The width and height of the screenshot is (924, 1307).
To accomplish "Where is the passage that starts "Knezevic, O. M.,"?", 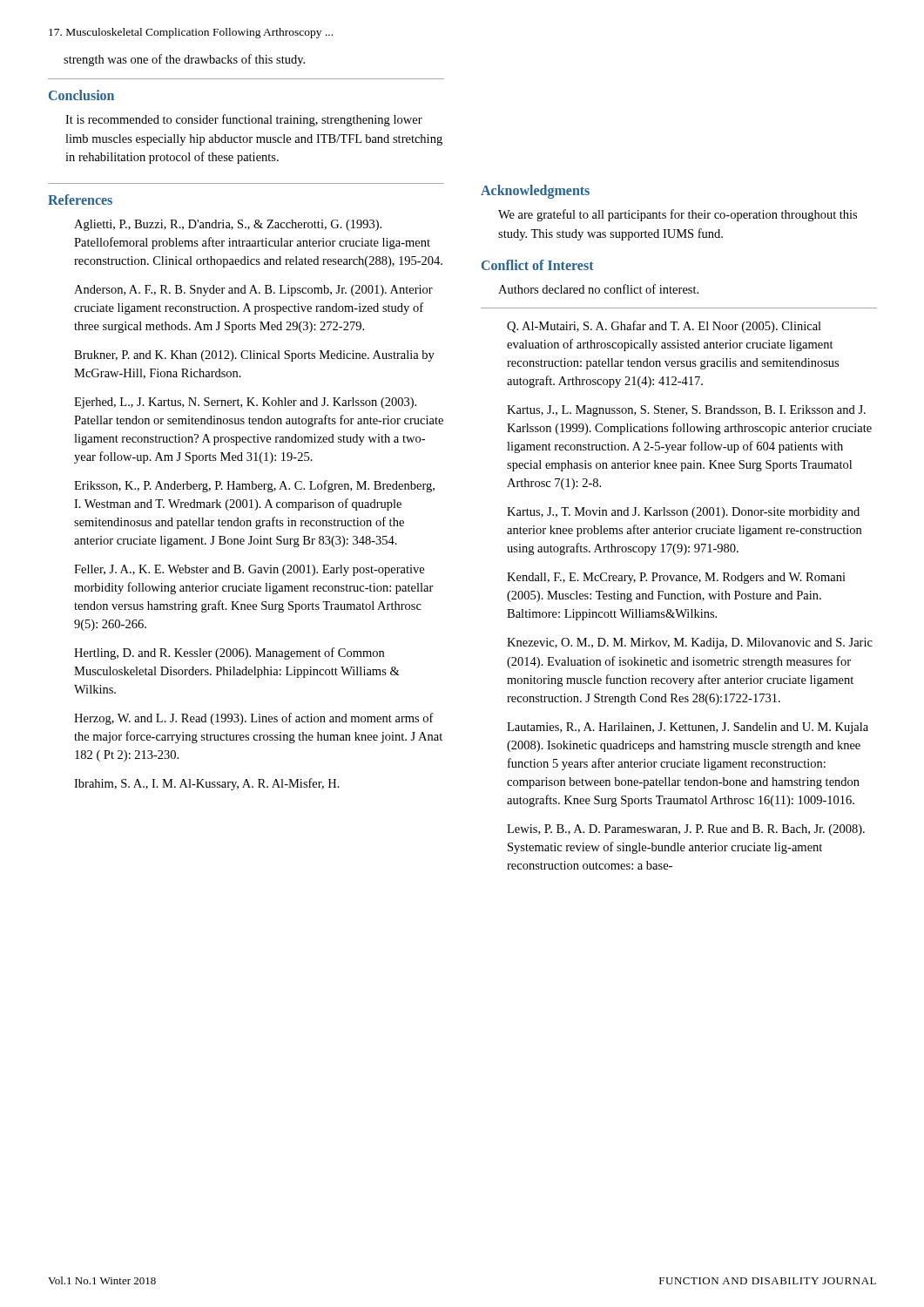I will pos(690,670).
